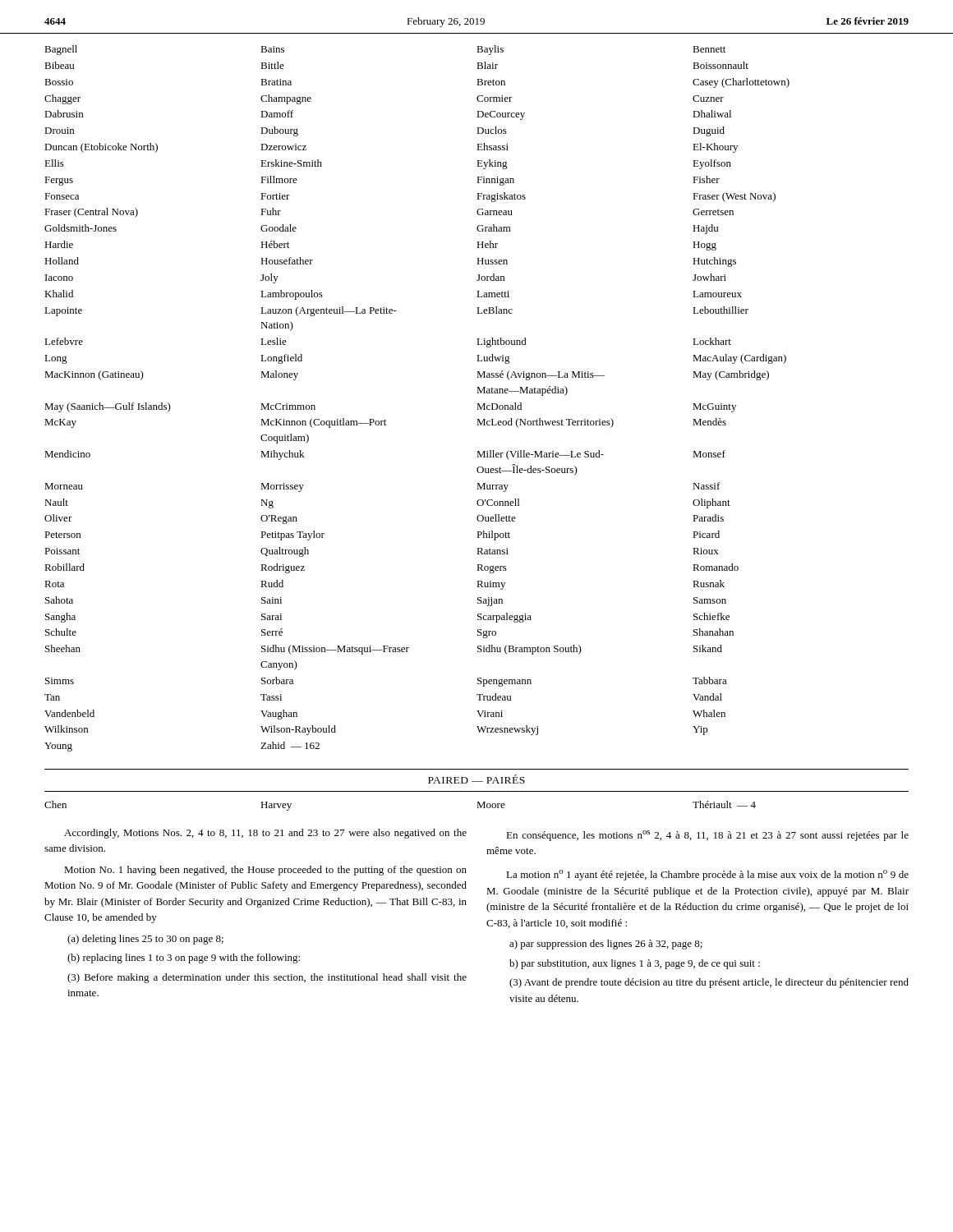Click on the table containing "BagnellBainsBaylisBennett BibeauBittleBlairBoissonnault BossioBratinaBretonCasey"

[476, 394]
